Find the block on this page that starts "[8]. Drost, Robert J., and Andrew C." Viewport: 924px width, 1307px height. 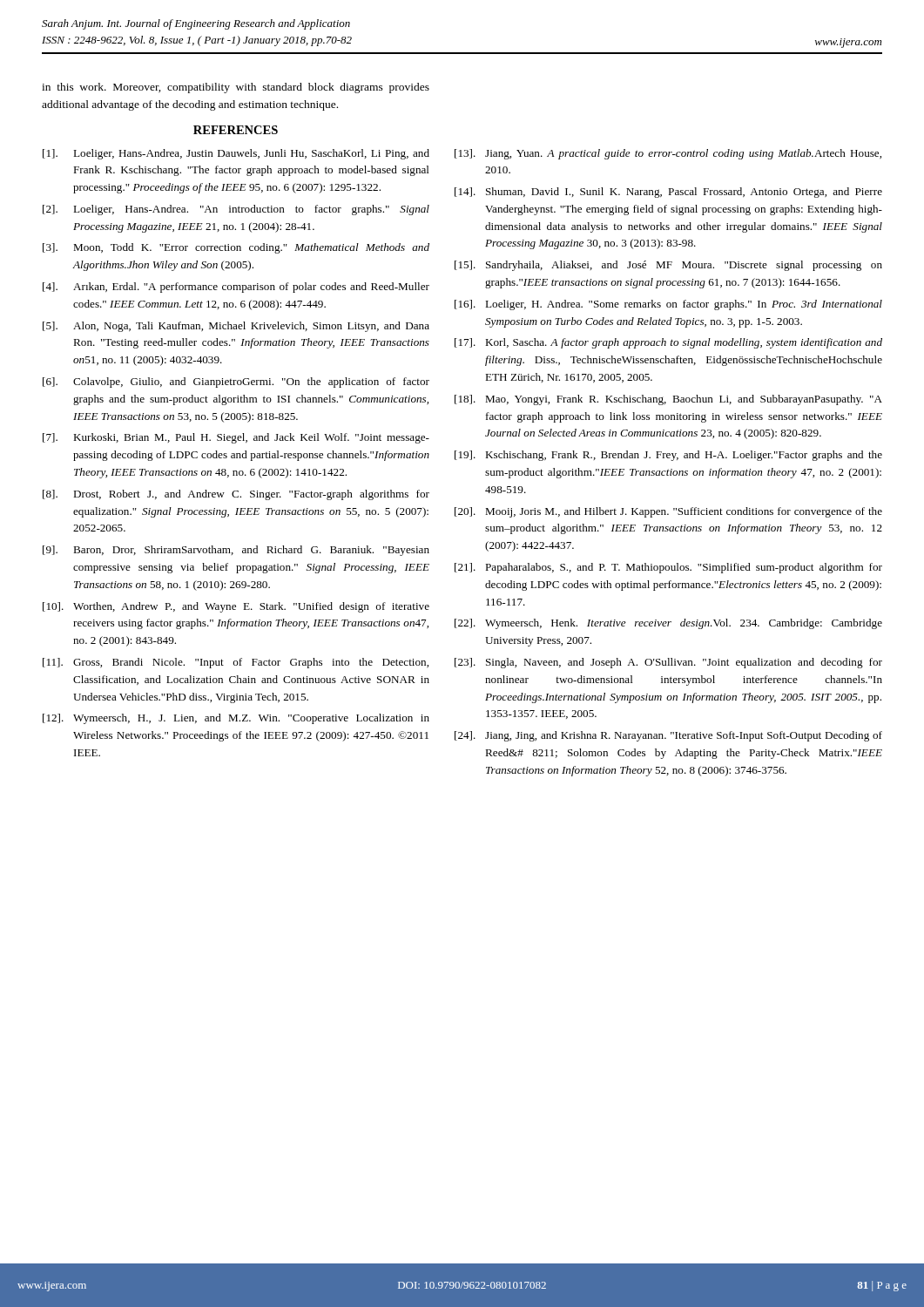coord(236,511)
